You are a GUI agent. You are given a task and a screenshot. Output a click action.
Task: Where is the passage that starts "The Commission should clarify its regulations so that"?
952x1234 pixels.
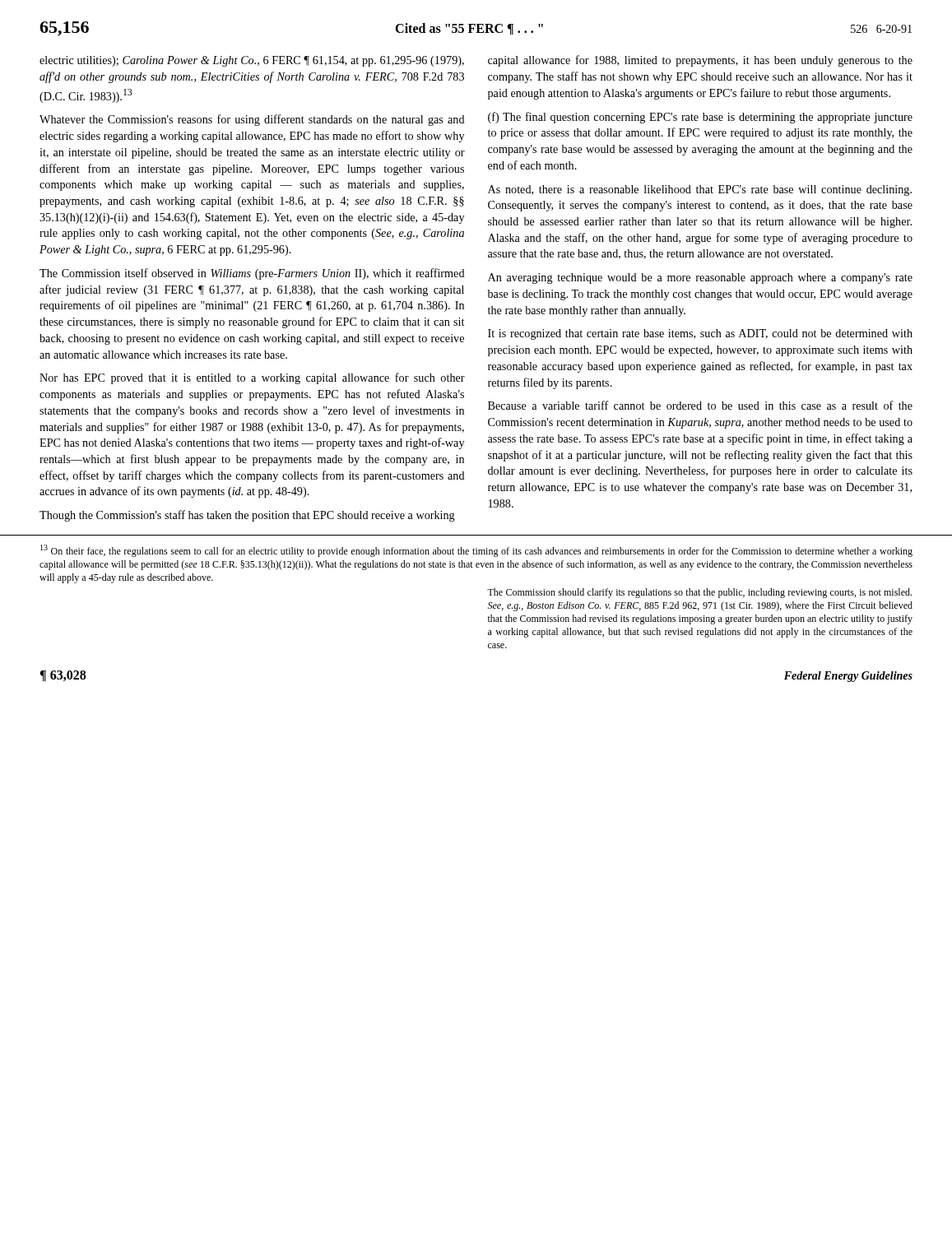pyautogui.click(x=476, y=621)
